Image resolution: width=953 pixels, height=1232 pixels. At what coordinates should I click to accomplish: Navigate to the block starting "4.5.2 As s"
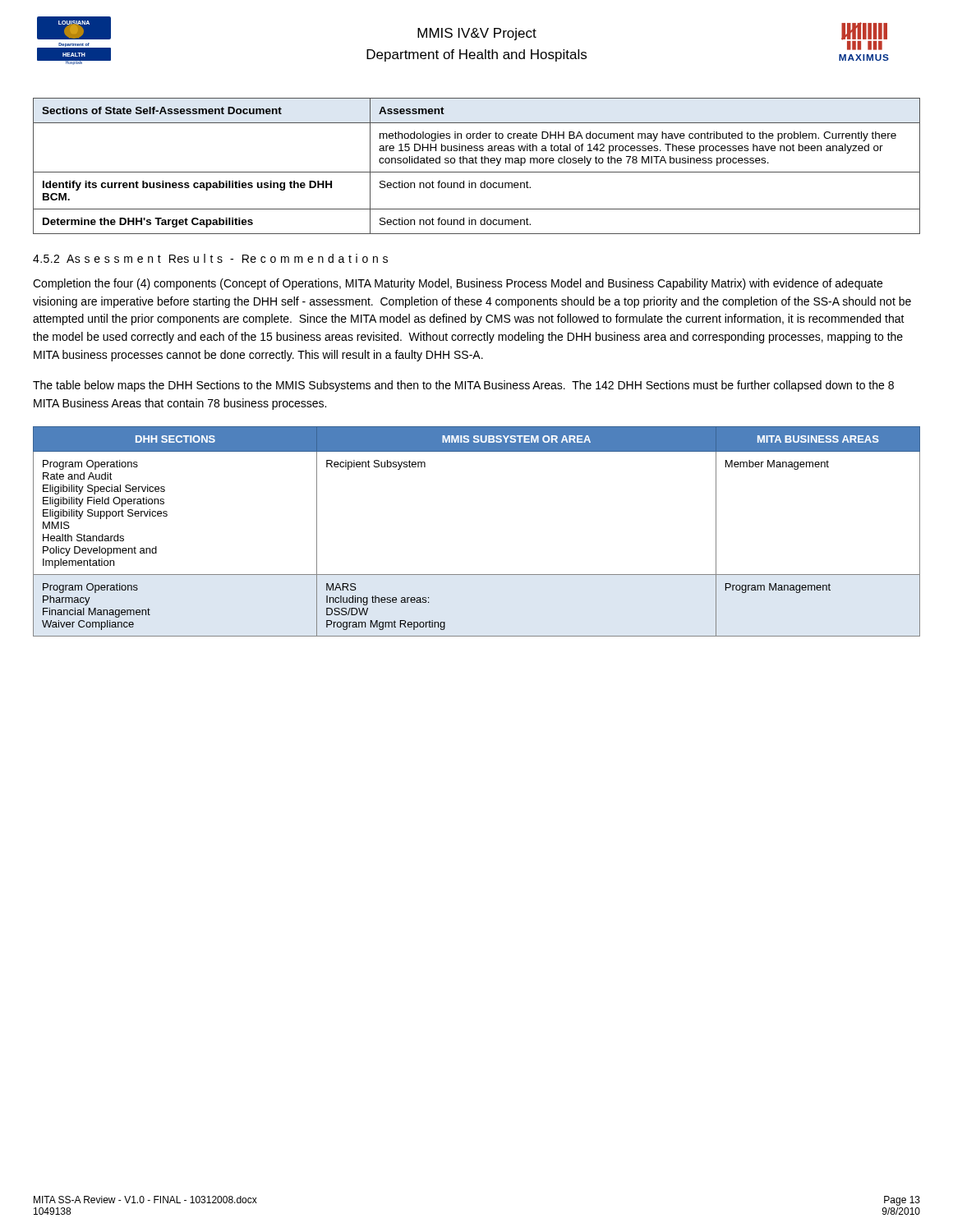click(x=211, y=259)
